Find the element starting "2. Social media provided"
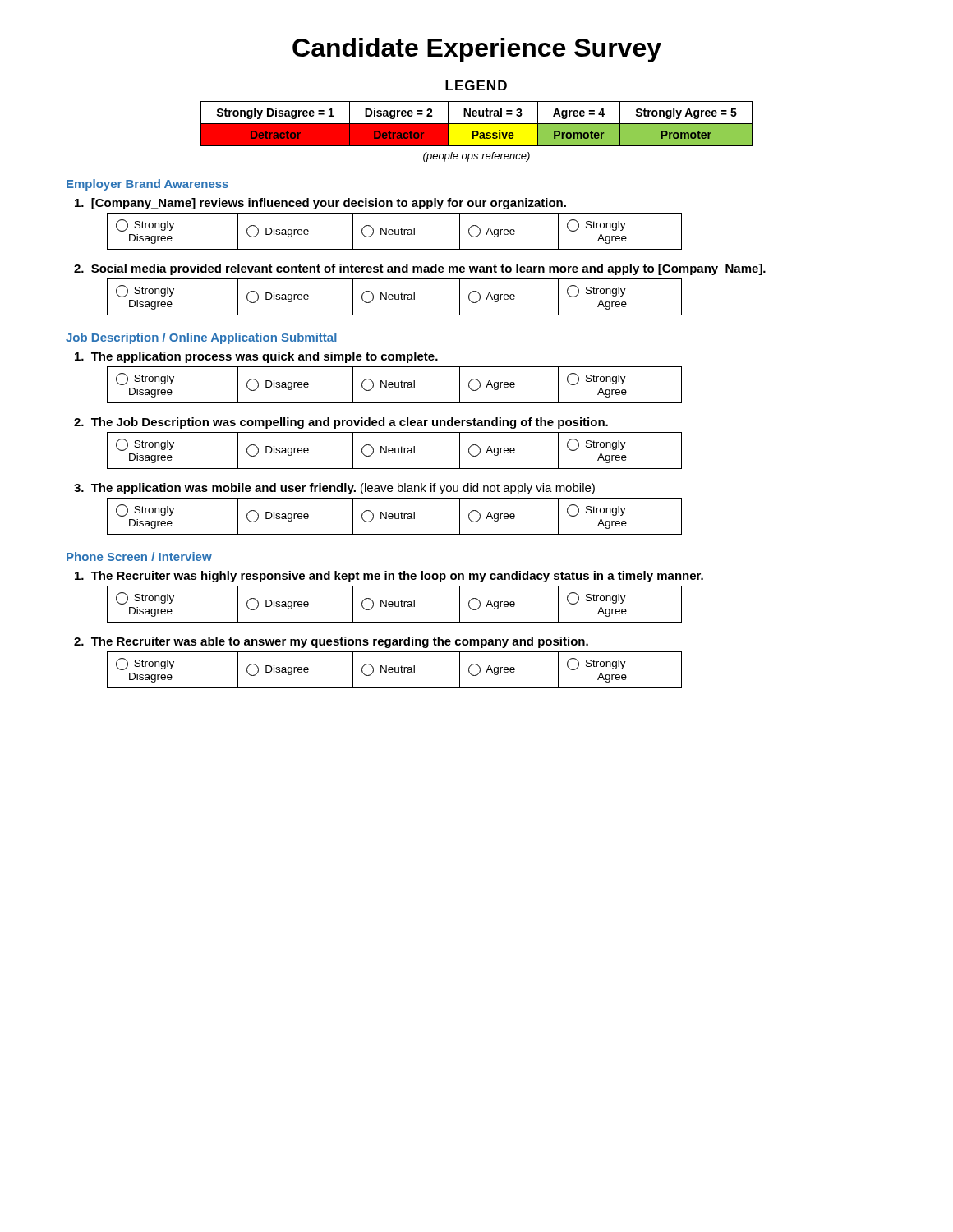This screenshot has height=1232, width=953. pyautogui.click(x=420, y=268)
